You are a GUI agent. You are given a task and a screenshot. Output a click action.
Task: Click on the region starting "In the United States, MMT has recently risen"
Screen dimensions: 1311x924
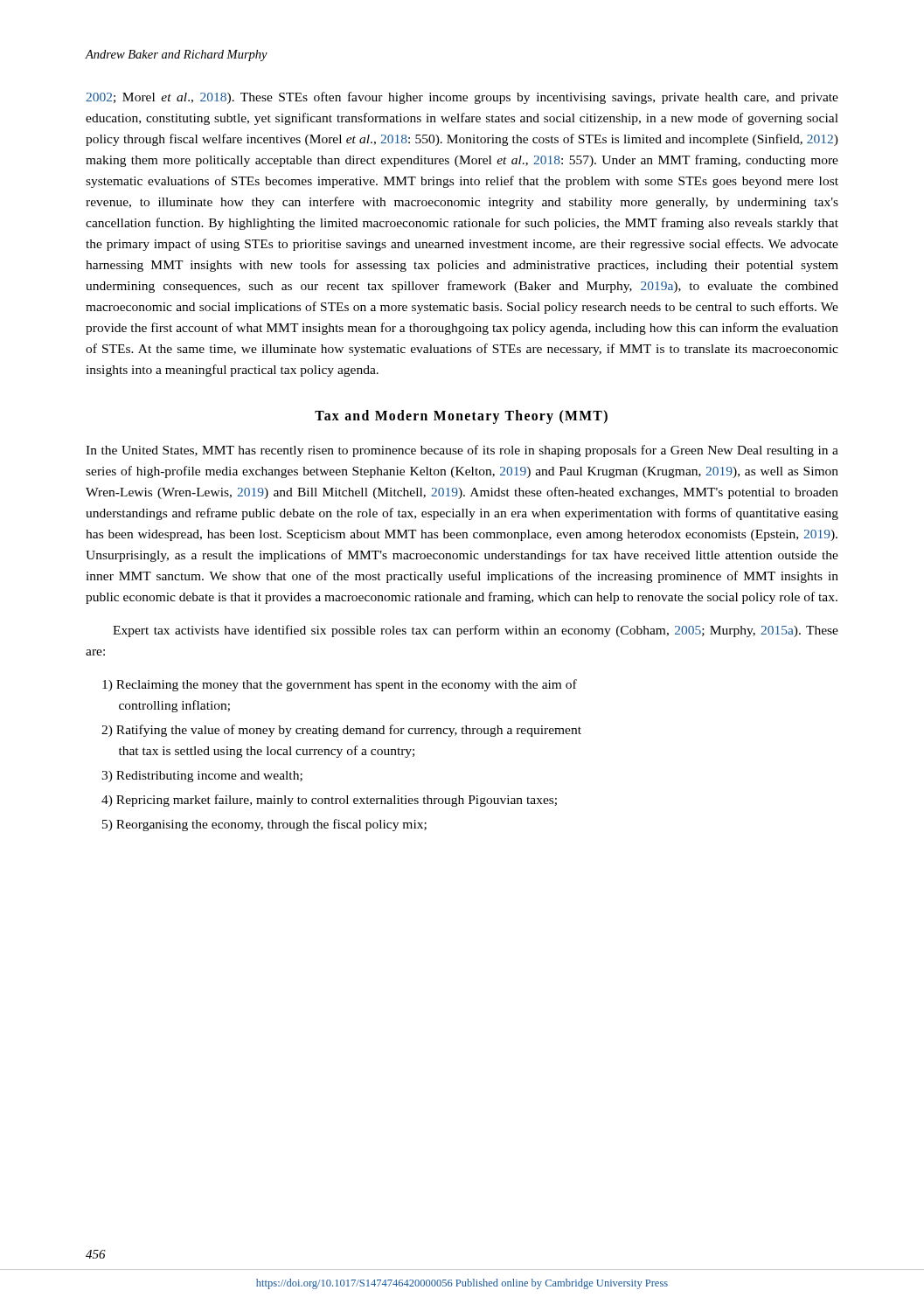pos(462,551)
